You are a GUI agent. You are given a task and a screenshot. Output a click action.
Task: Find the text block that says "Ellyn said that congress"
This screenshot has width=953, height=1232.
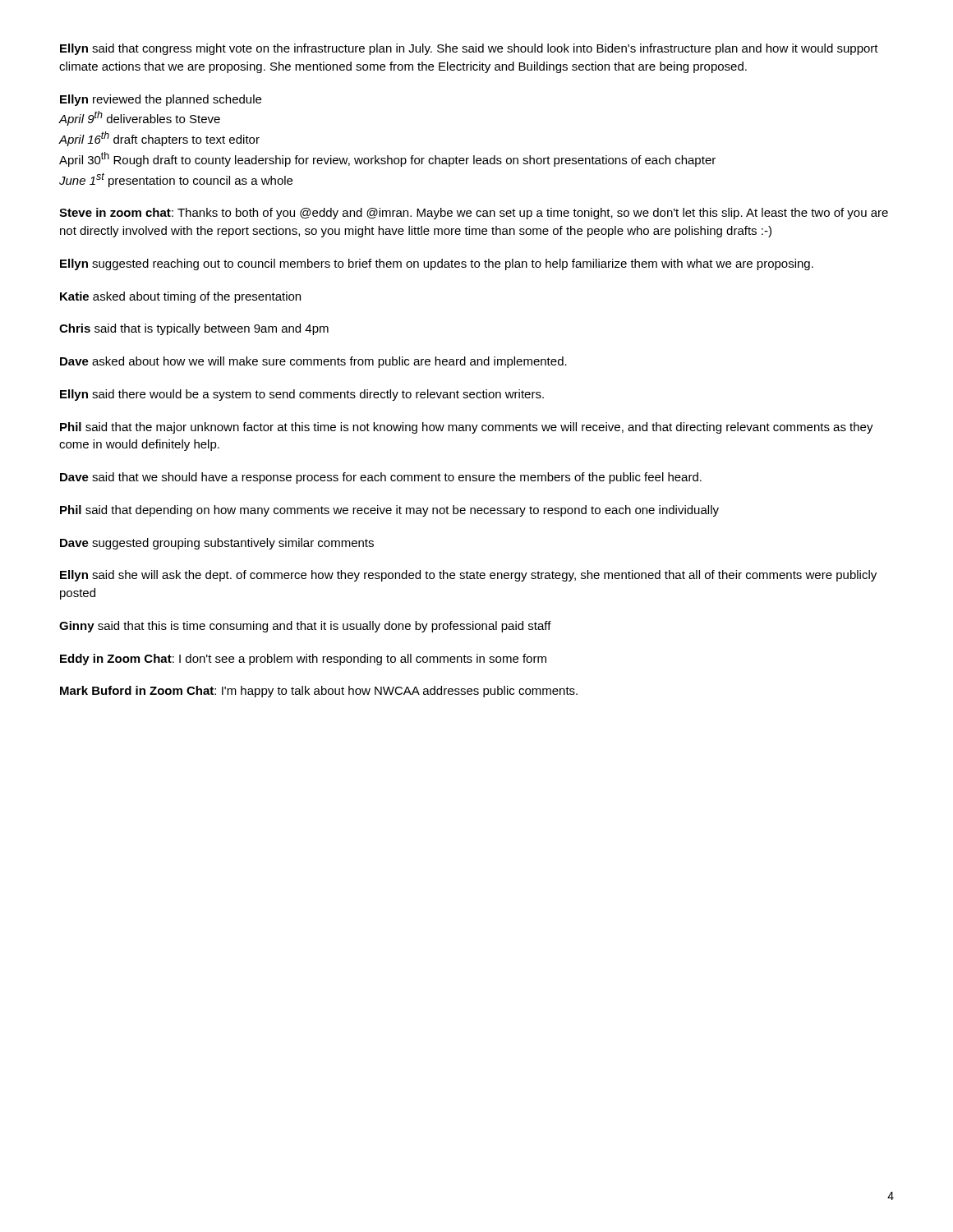[x=468, y=57]
